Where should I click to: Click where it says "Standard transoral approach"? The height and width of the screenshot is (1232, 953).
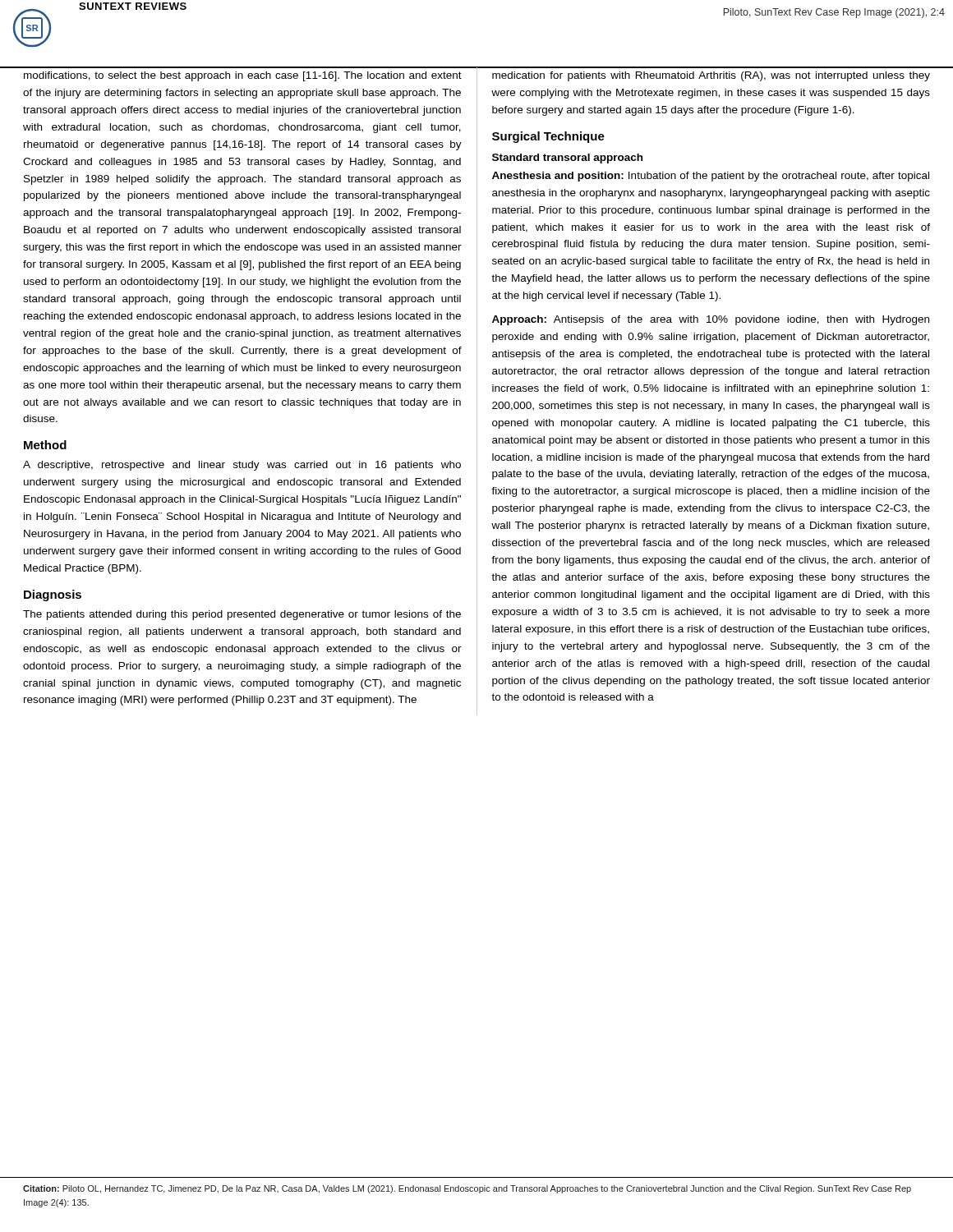[x=567, y=157]
